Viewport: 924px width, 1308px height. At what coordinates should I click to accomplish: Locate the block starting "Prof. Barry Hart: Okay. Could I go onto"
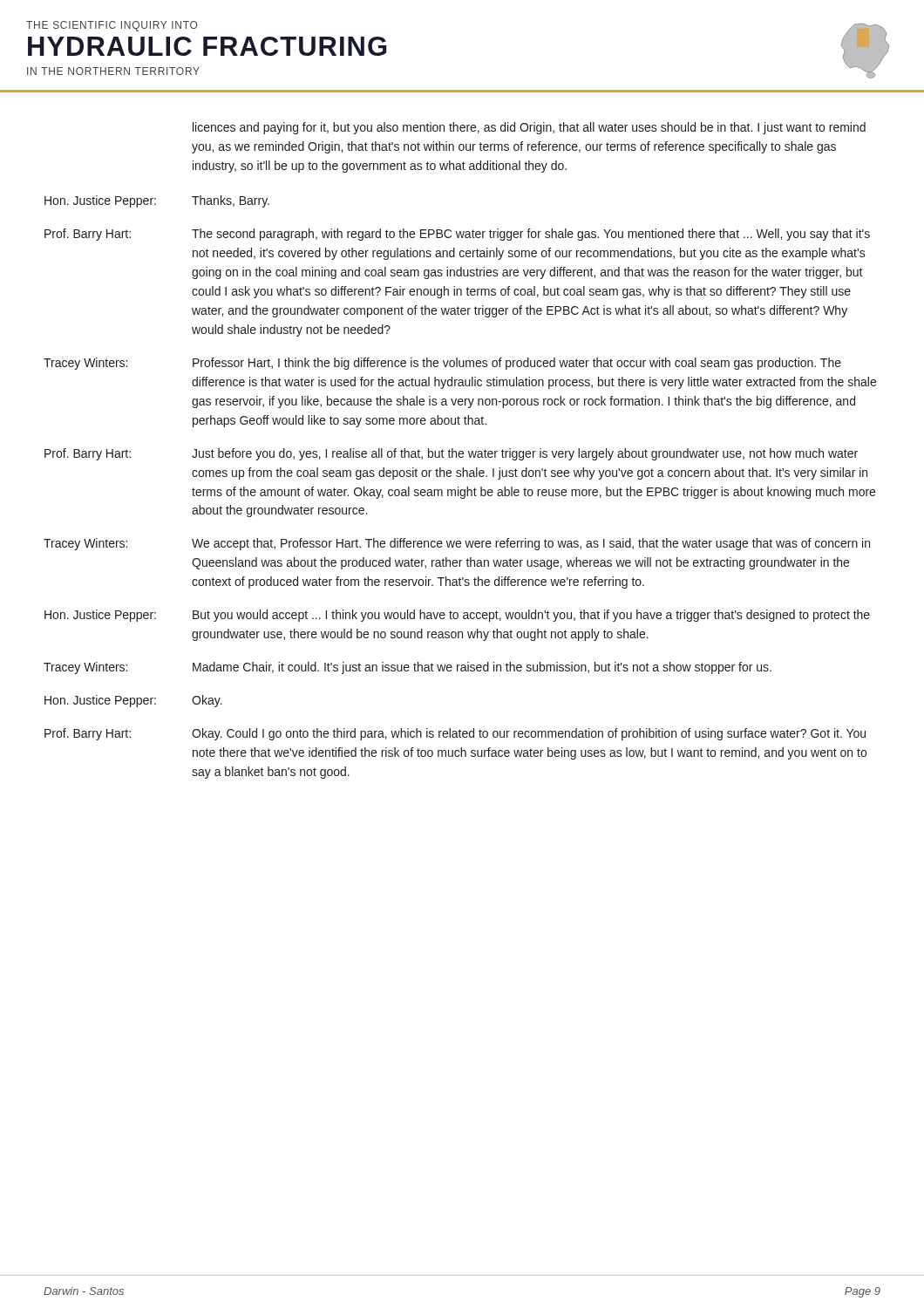click(x=462, y=754)
